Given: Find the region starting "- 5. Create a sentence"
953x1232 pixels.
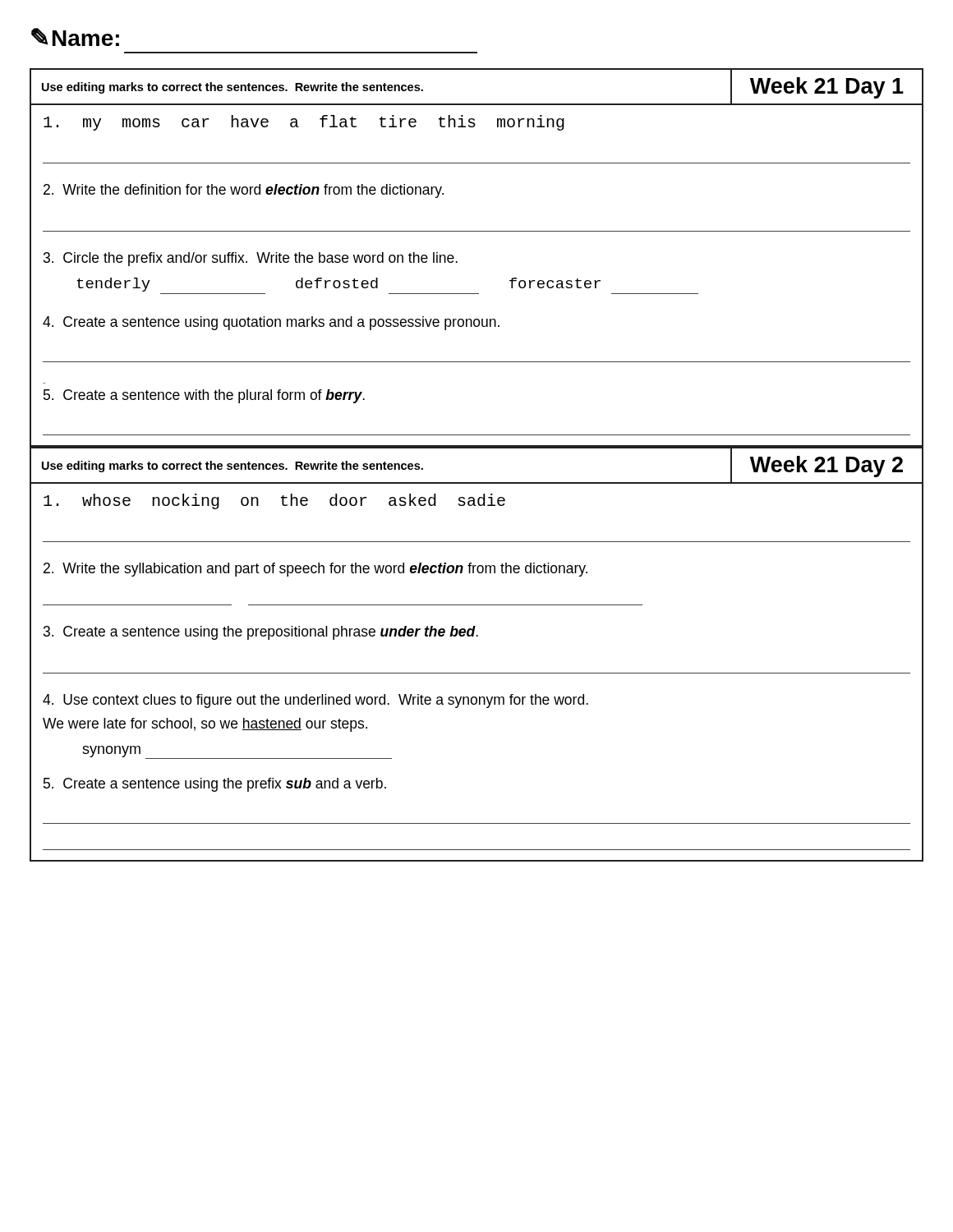Looking at the screenshot, I should click(x=204, y=396).
